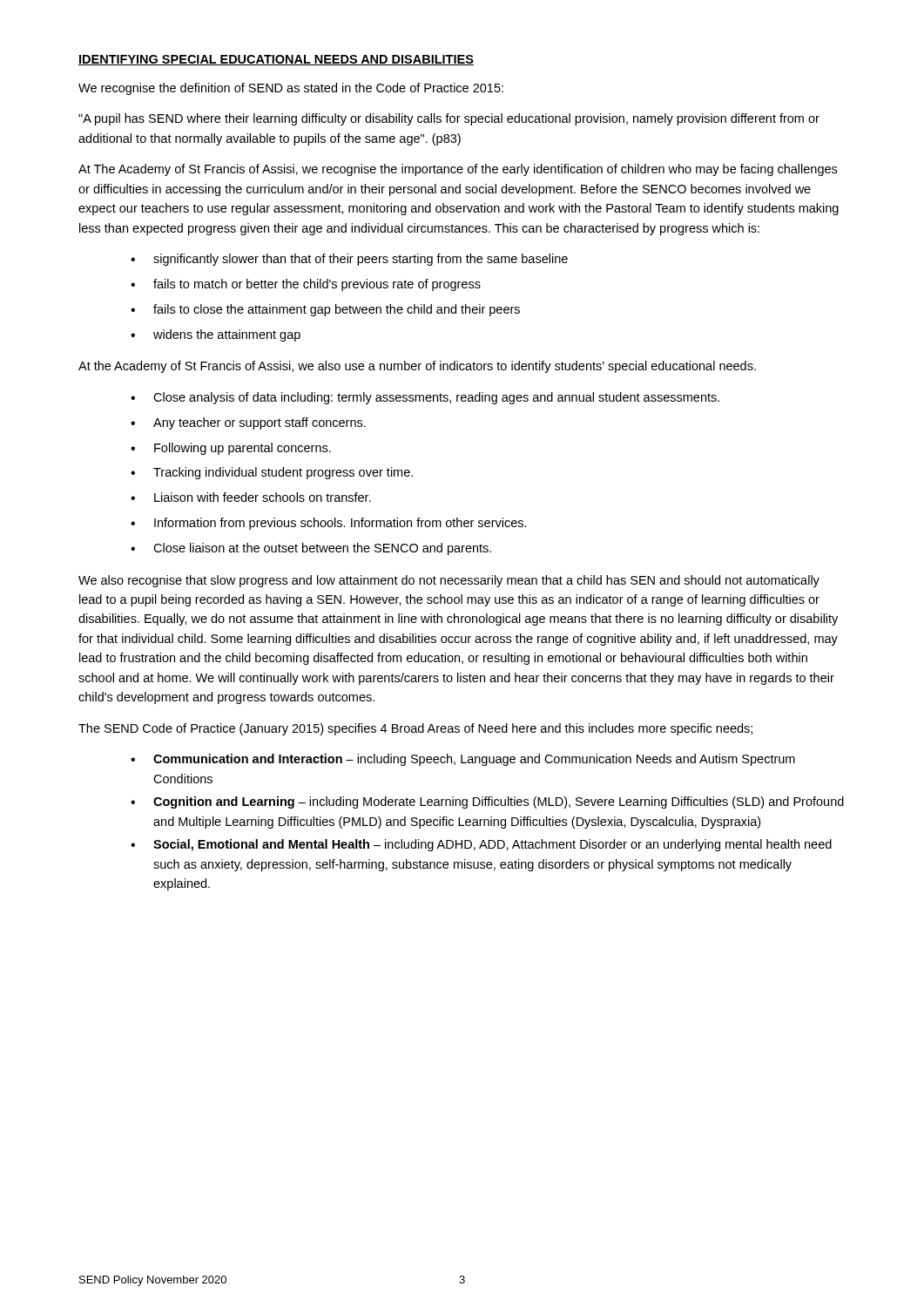Click on the list item that reads "Liaison with feeder schools"

(251, 497)
